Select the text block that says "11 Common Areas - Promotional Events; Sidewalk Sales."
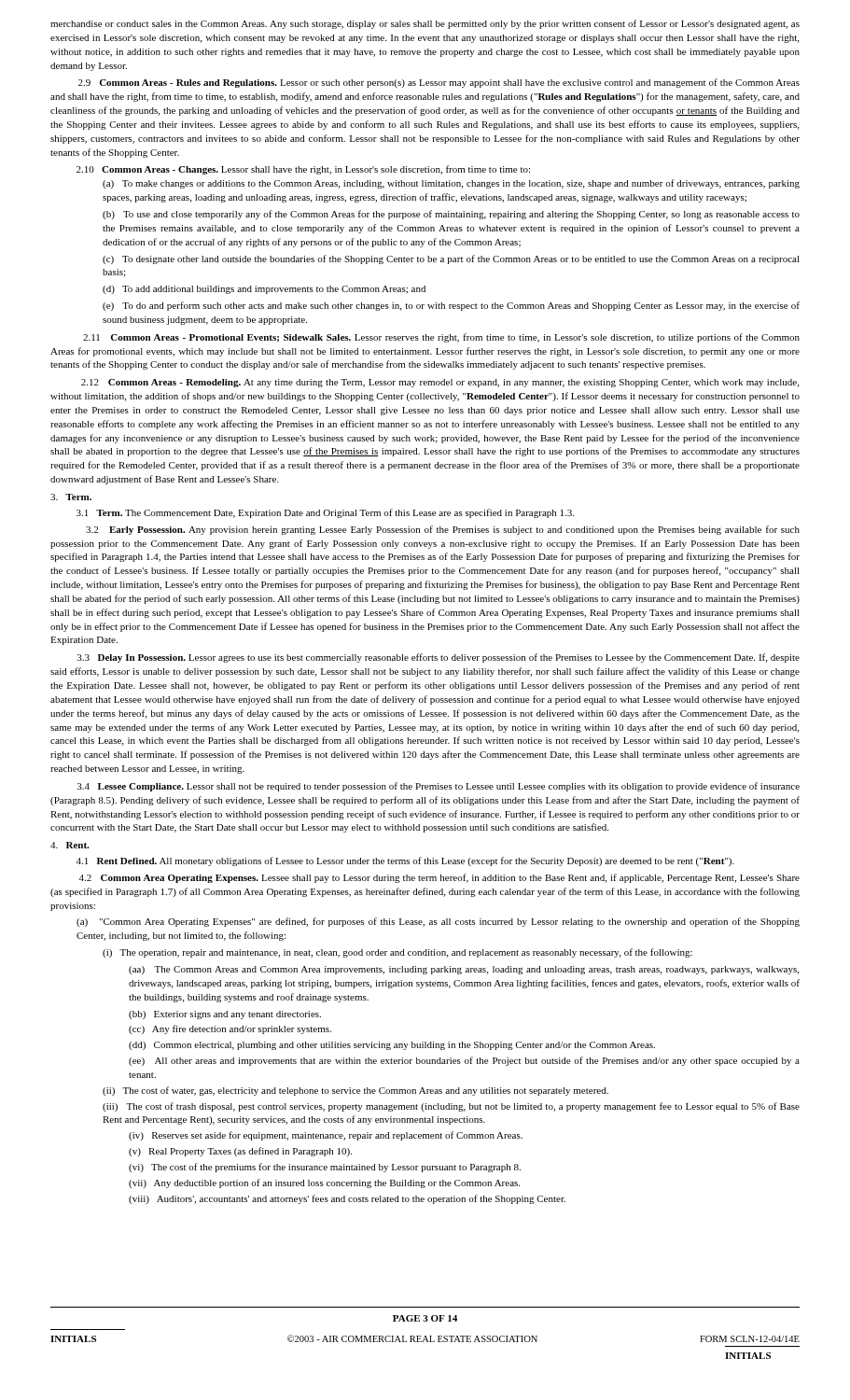850x1400 pixels. click(425, 351)
